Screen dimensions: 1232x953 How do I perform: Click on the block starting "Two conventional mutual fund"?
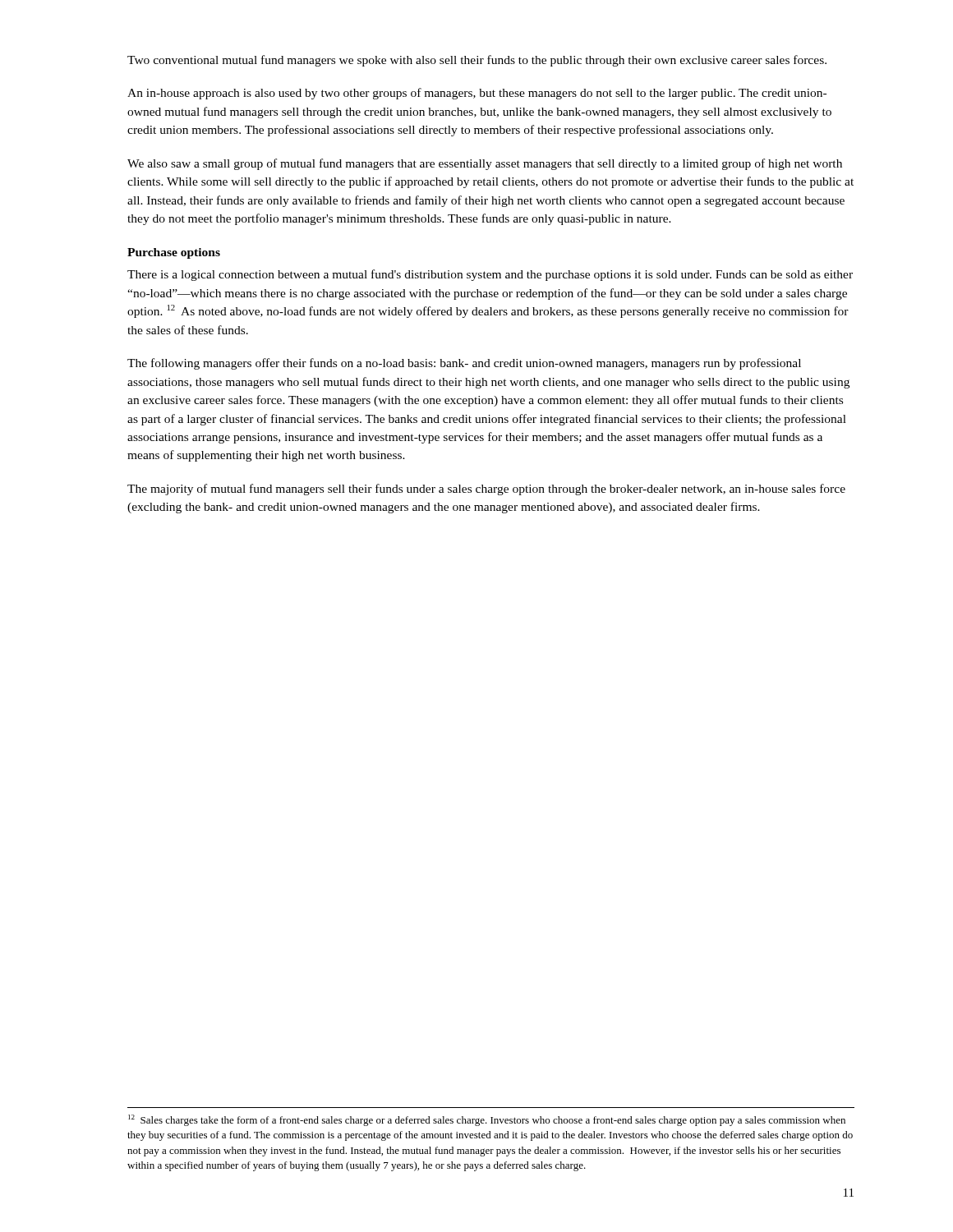click(x=477, y=60)
